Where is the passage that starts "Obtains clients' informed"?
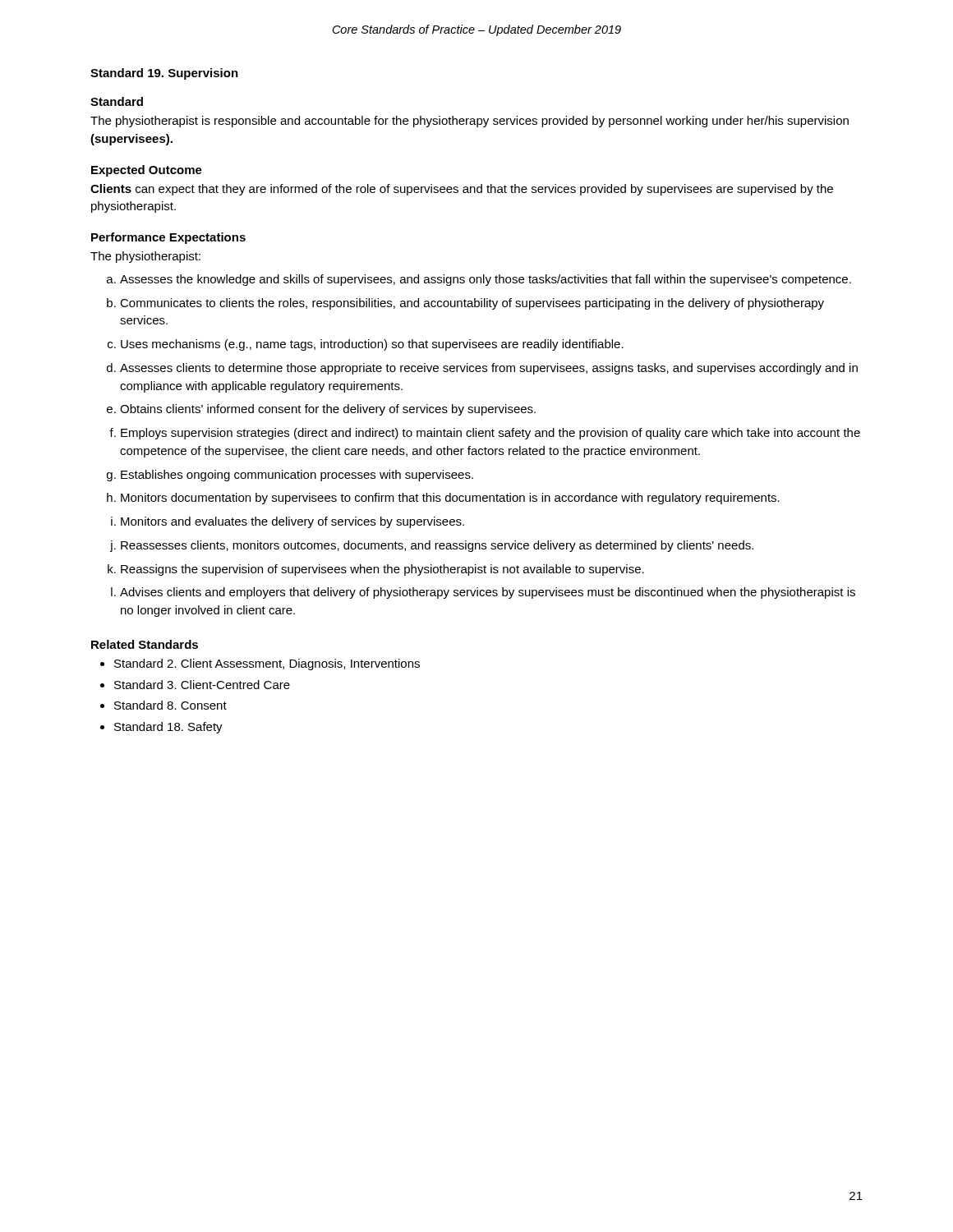The image size is (953, 1232). pos(328,409)
